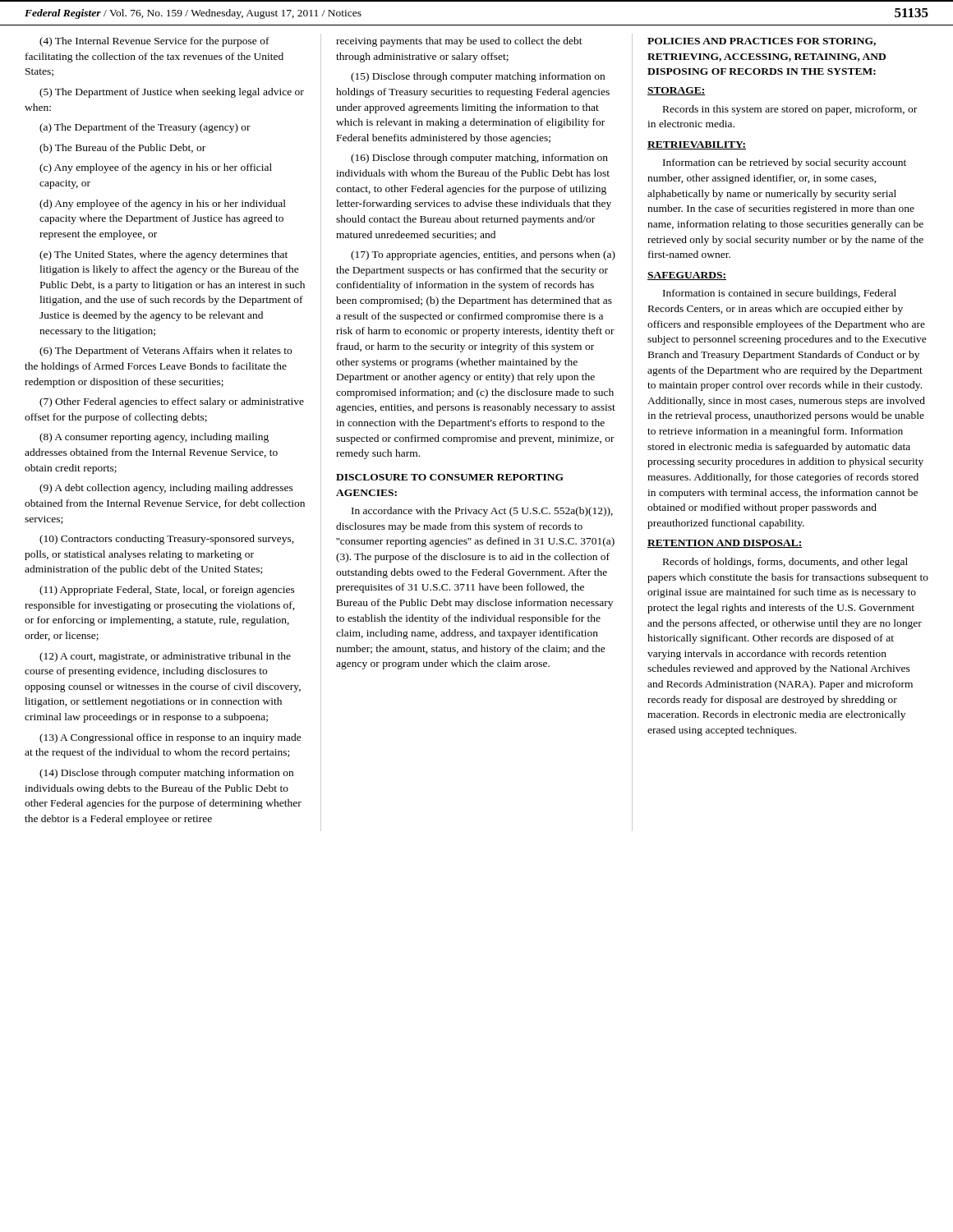The height and width of the screenshot is (1232, 953).
Task: Click on the text block containing "Records in this system are stored"
Action: 788,117
